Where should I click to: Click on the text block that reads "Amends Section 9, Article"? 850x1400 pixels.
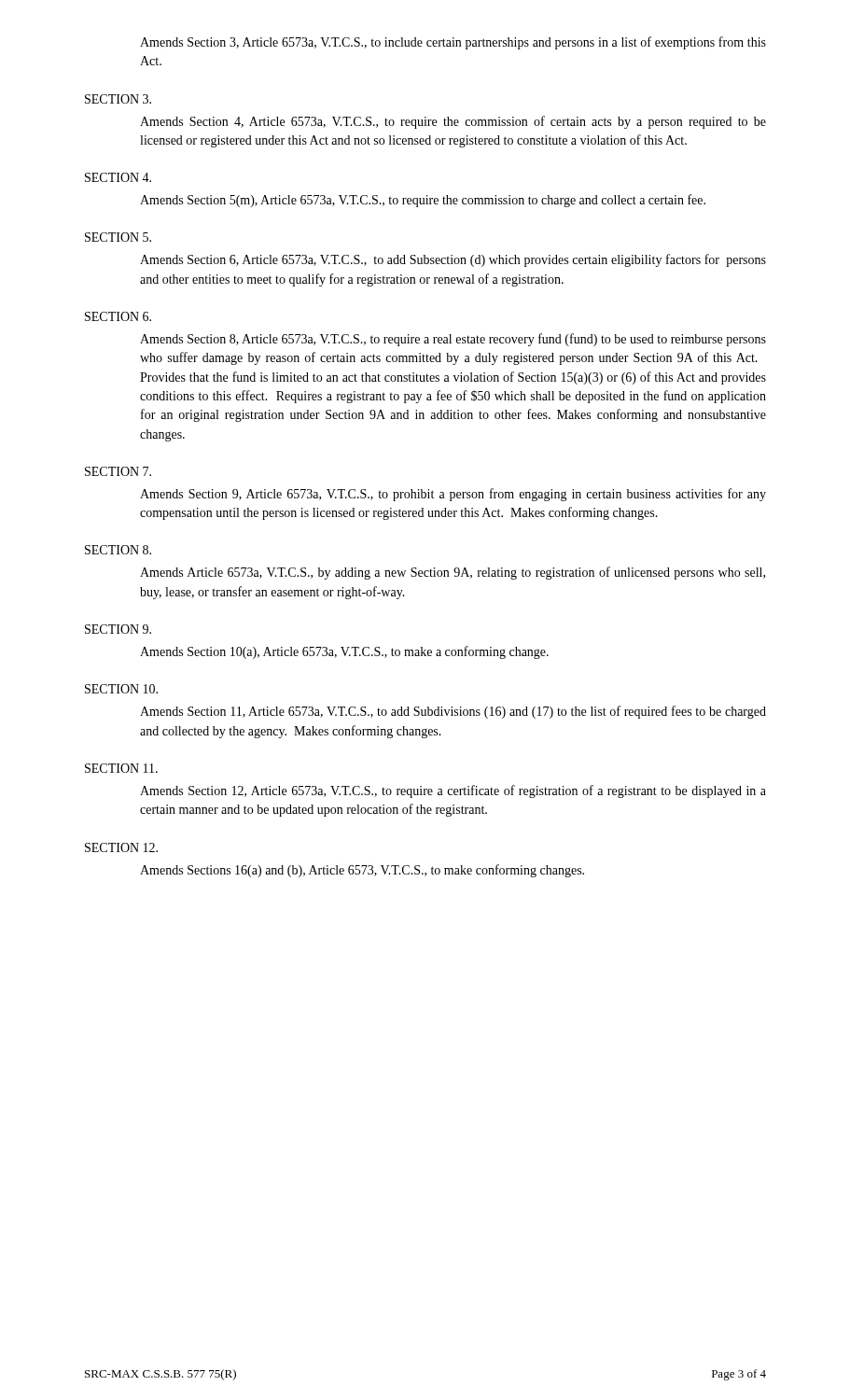[453, 504]
